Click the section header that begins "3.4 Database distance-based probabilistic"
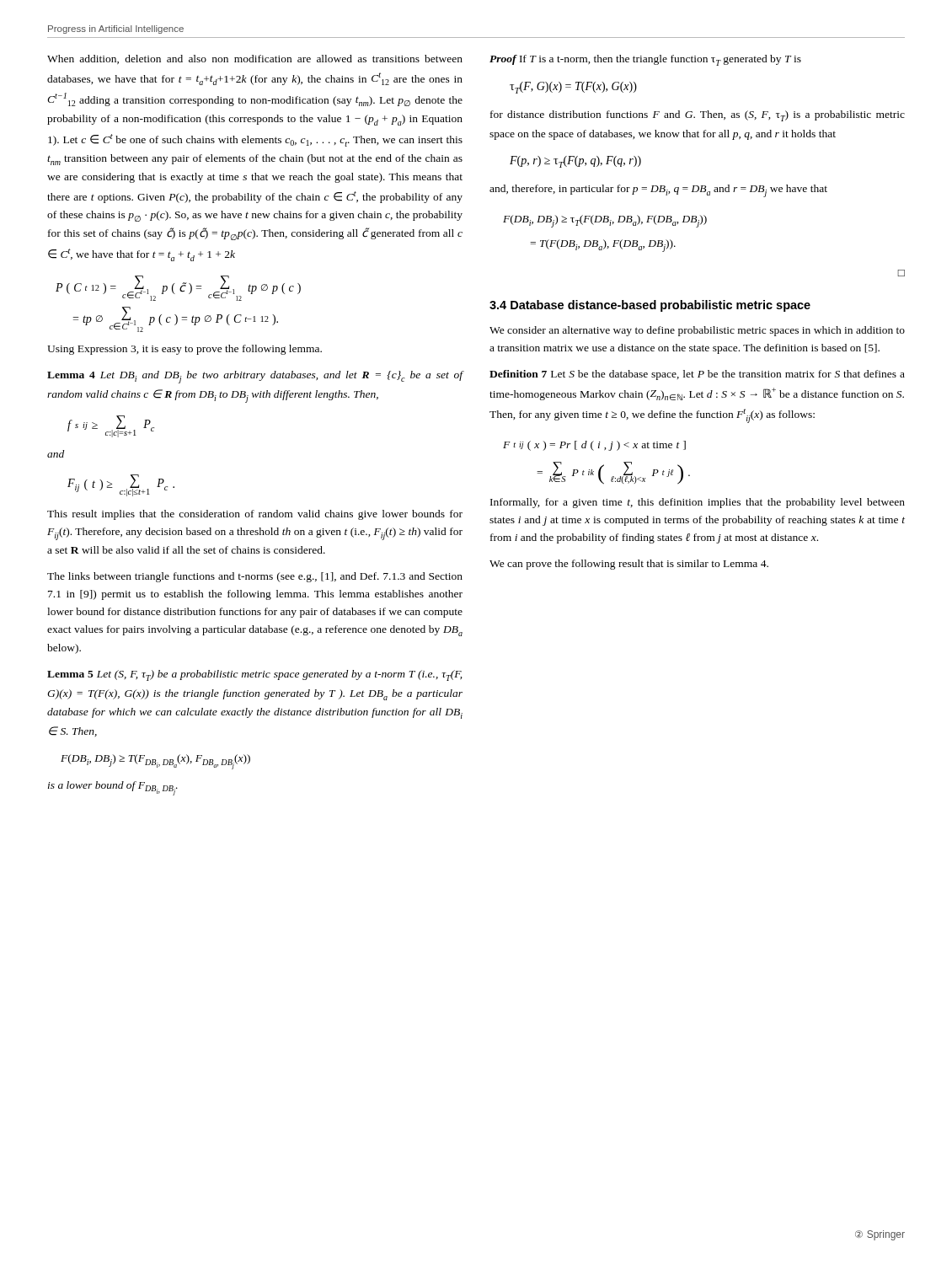952x1264 pixels. pos(650,305)
